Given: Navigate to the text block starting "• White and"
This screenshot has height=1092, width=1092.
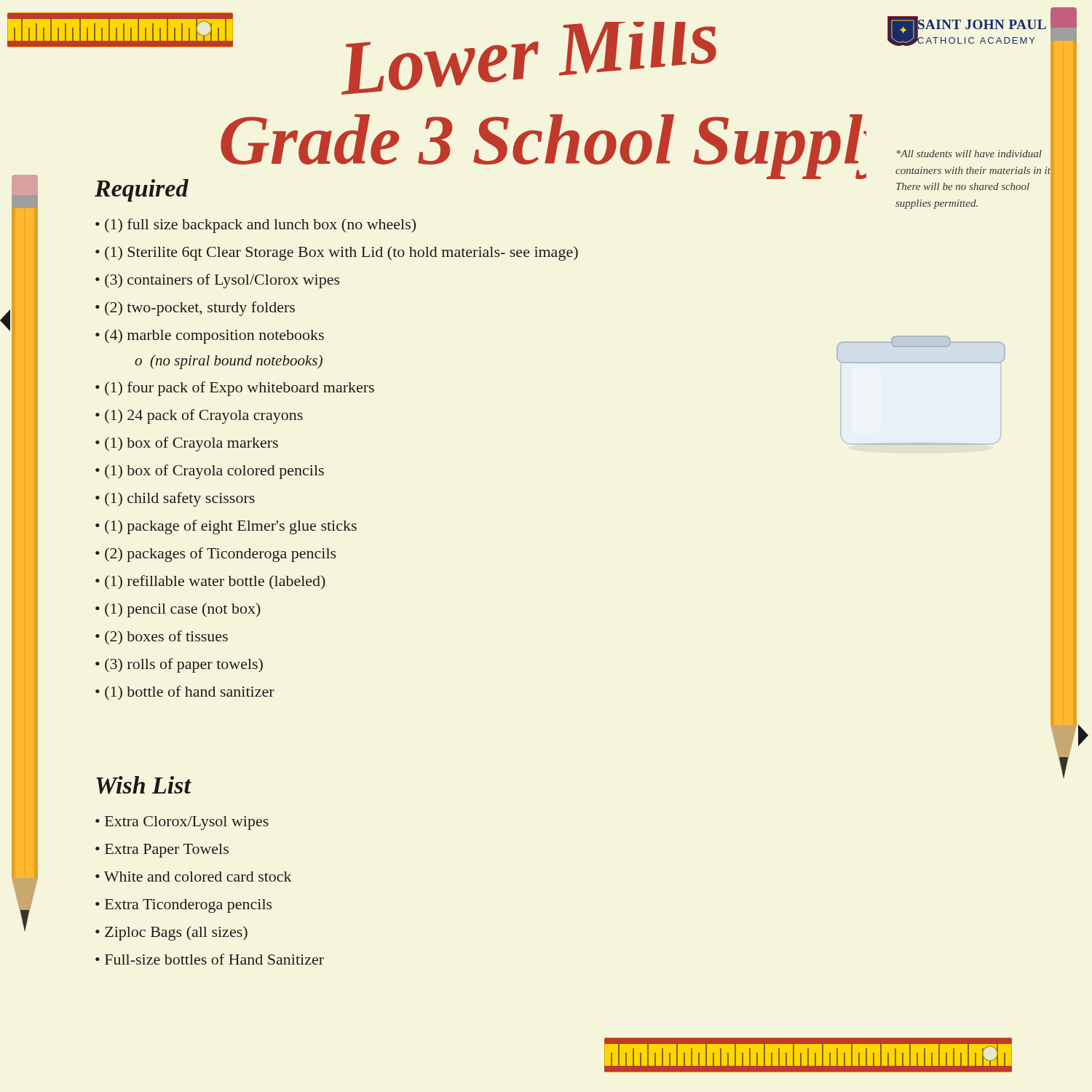Looking at the screenshot, I should tap(193, 876).
